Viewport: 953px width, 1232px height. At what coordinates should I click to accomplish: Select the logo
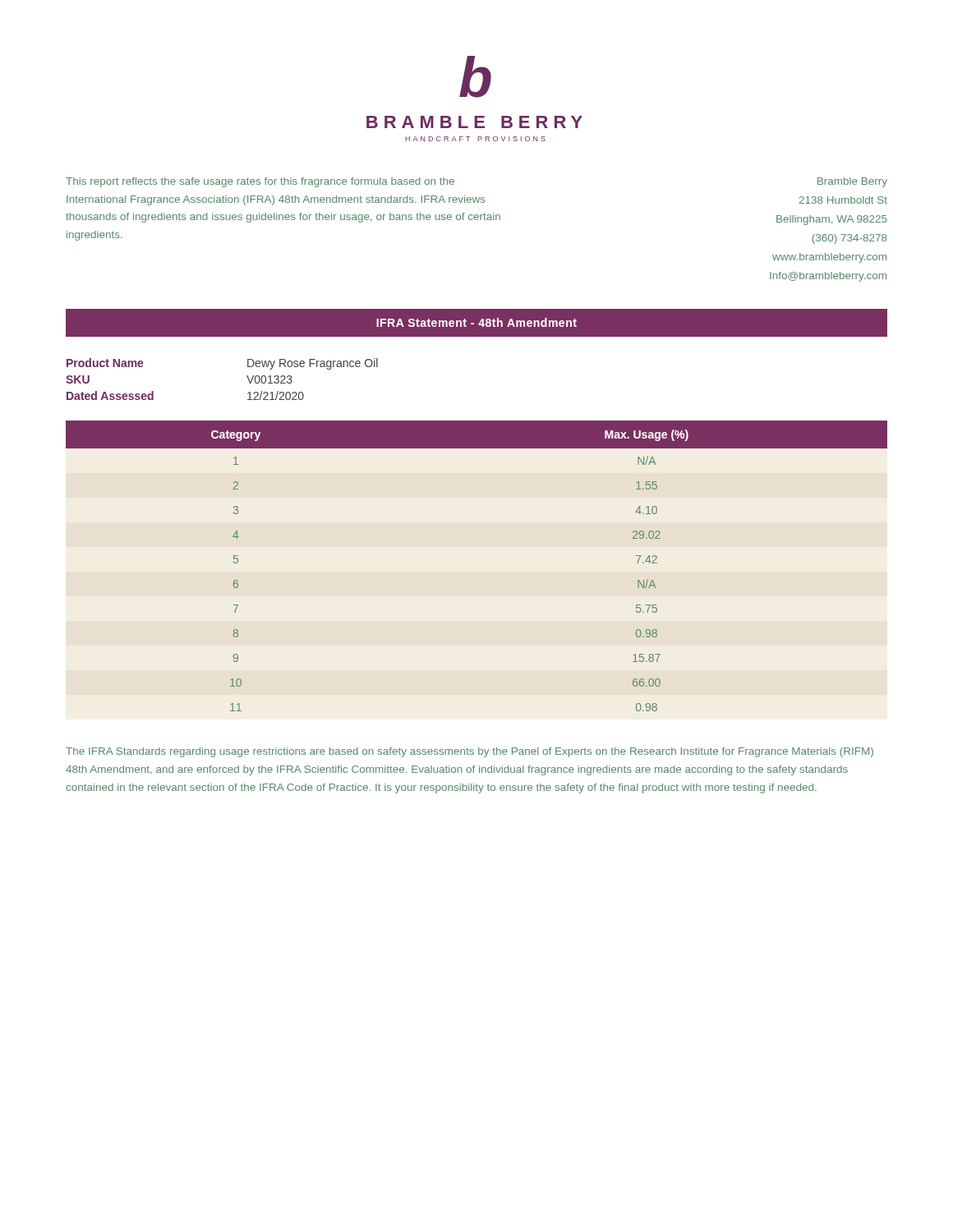pos(476,96)
